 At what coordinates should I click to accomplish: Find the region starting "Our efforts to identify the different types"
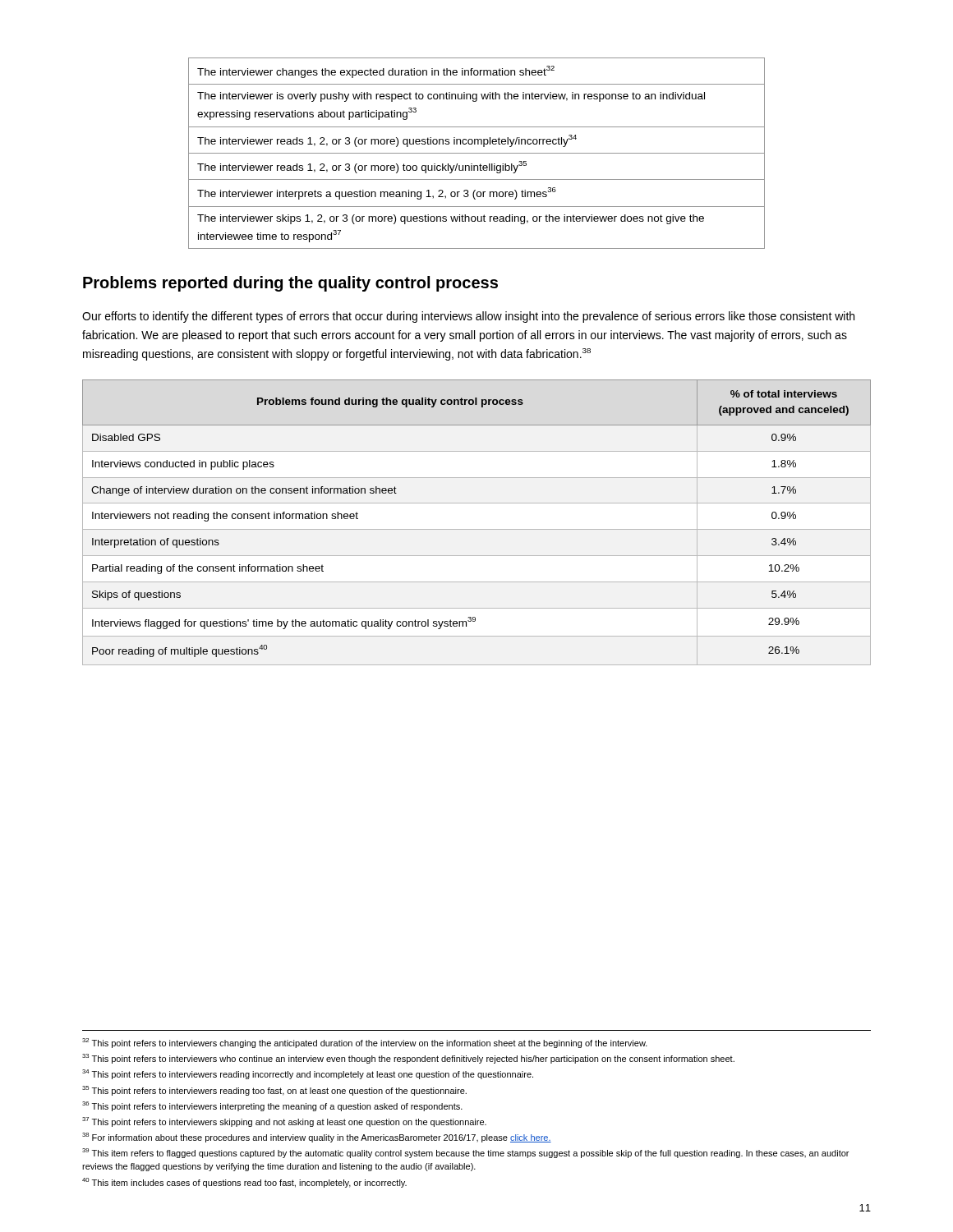coord(469,335)
